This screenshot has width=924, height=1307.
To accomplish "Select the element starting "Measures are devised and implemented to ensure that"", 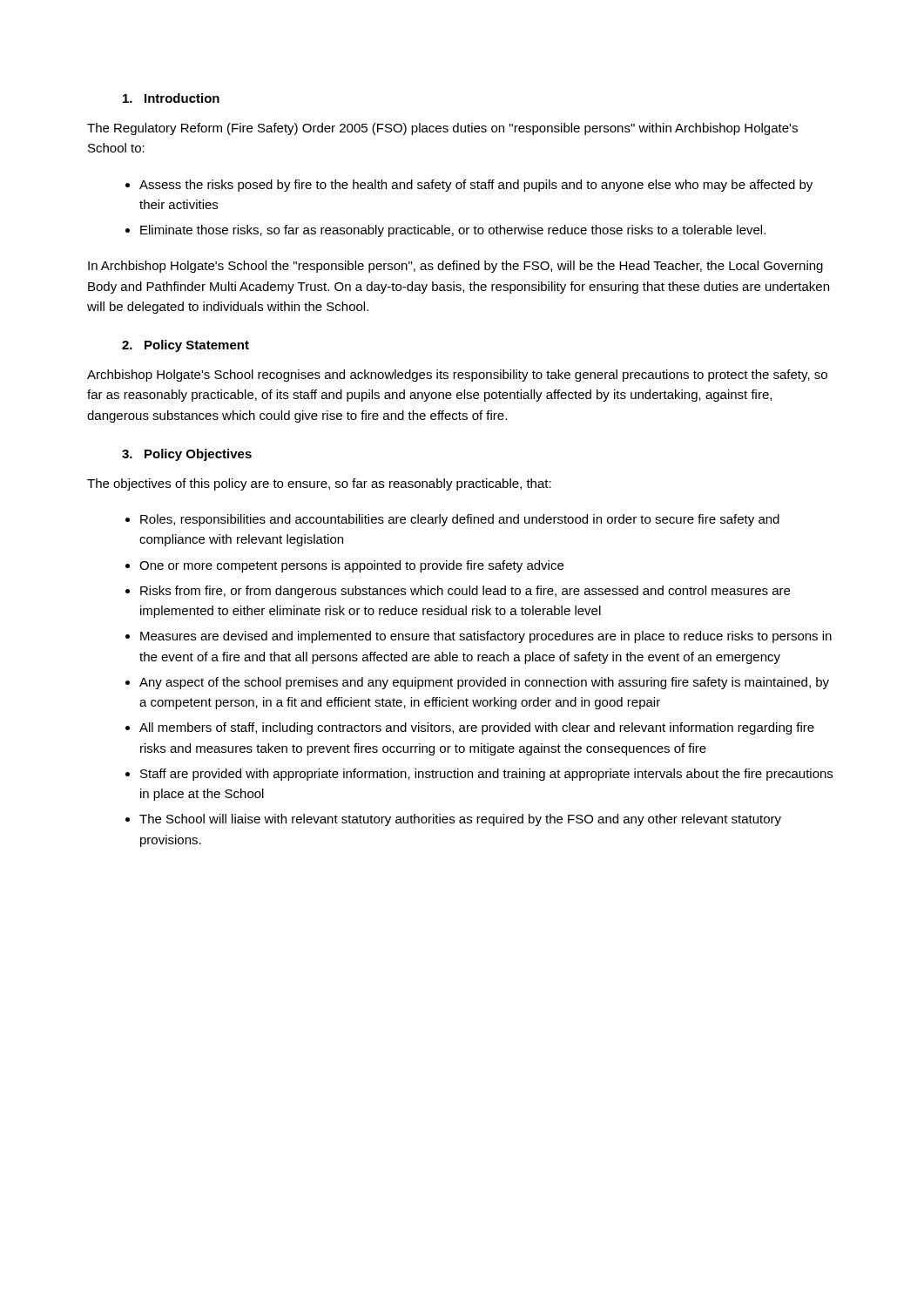I will pyautogui.click(x=486, y=646).
